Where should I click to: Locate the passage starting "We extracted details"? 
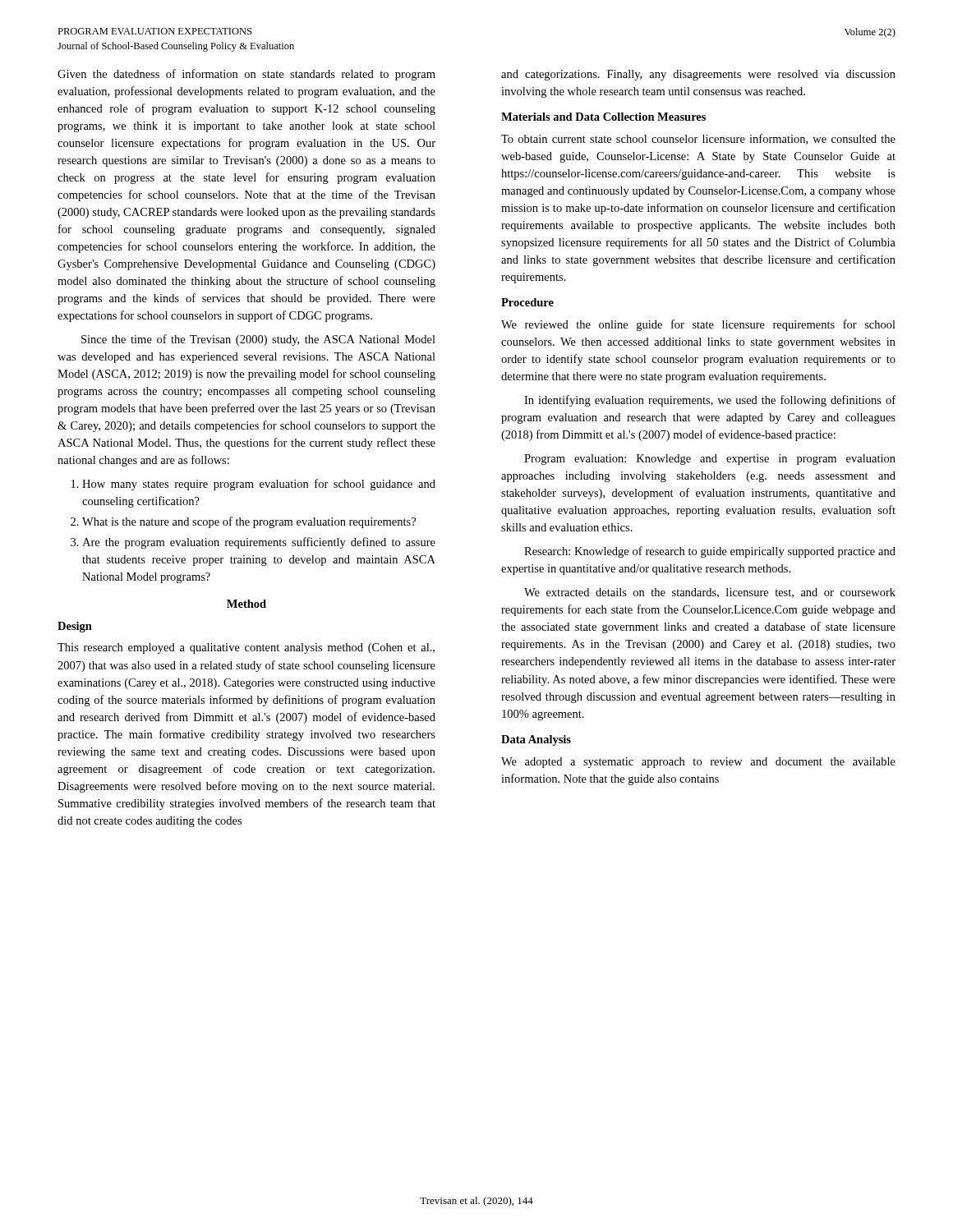(698, 653)
